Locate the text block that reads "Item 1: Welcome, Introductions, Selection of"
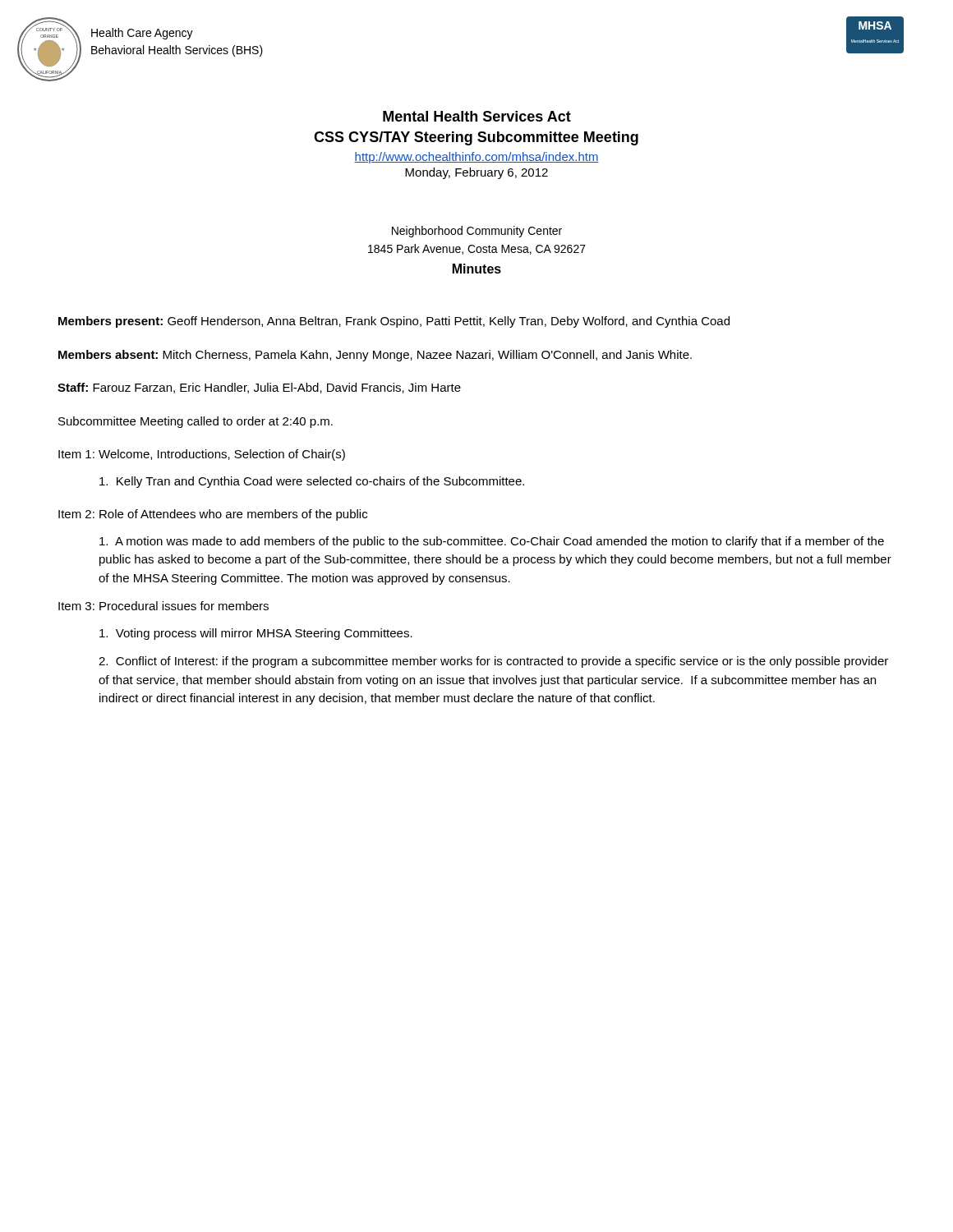Image resolution: width=953 pixels, height=1232 pixels. click(x=202, y=454)
